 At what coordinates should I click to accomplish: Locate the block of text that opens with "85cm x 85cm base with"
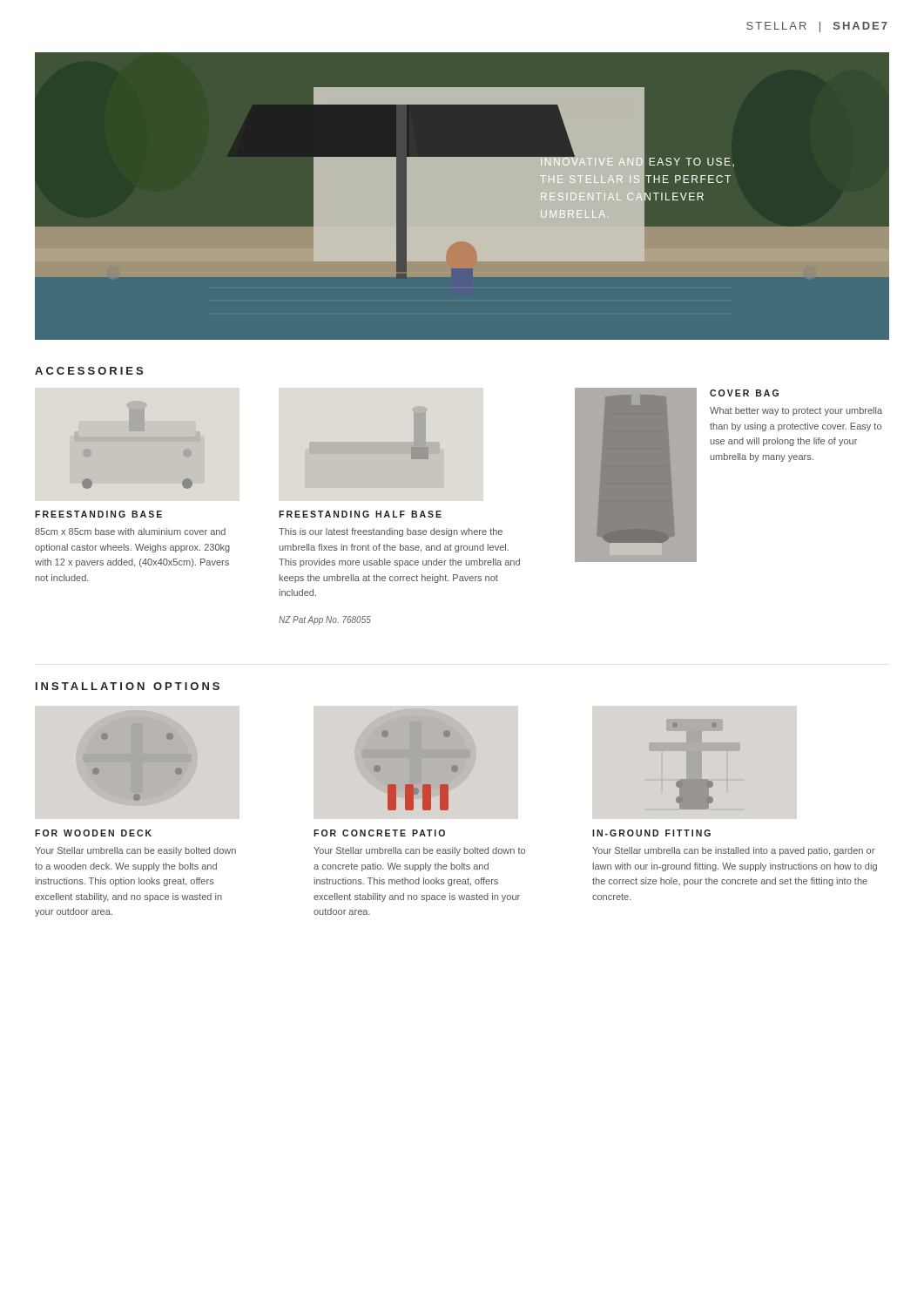(132, 555)
